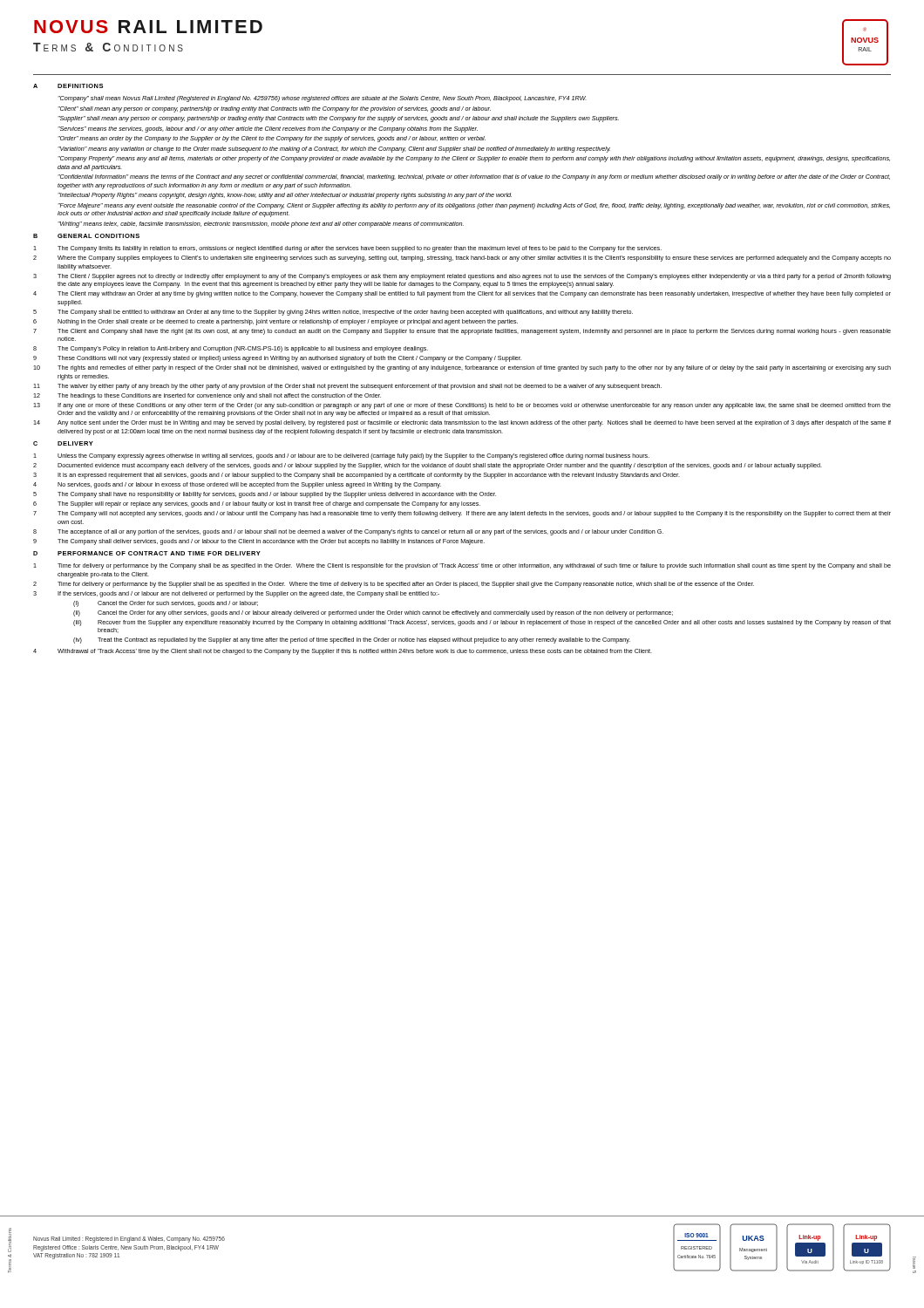This screenshot has height=1308, width=924.
Task: Point to the block beginning "6Nothing in the"
Action: point(462,321)
